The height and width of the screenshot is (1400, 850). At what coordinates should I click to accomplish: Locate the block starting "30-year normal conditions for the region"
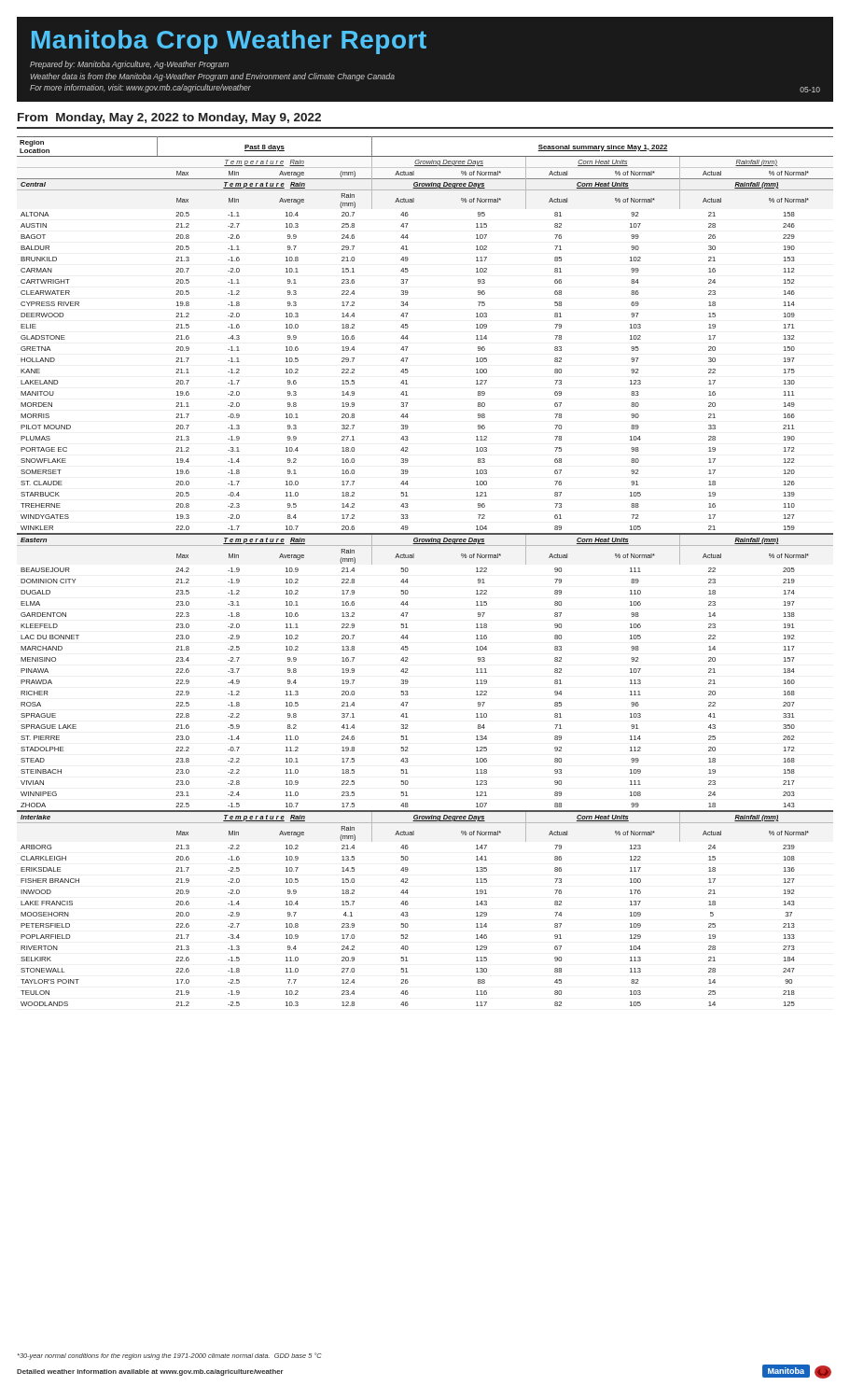(169, 1356)
